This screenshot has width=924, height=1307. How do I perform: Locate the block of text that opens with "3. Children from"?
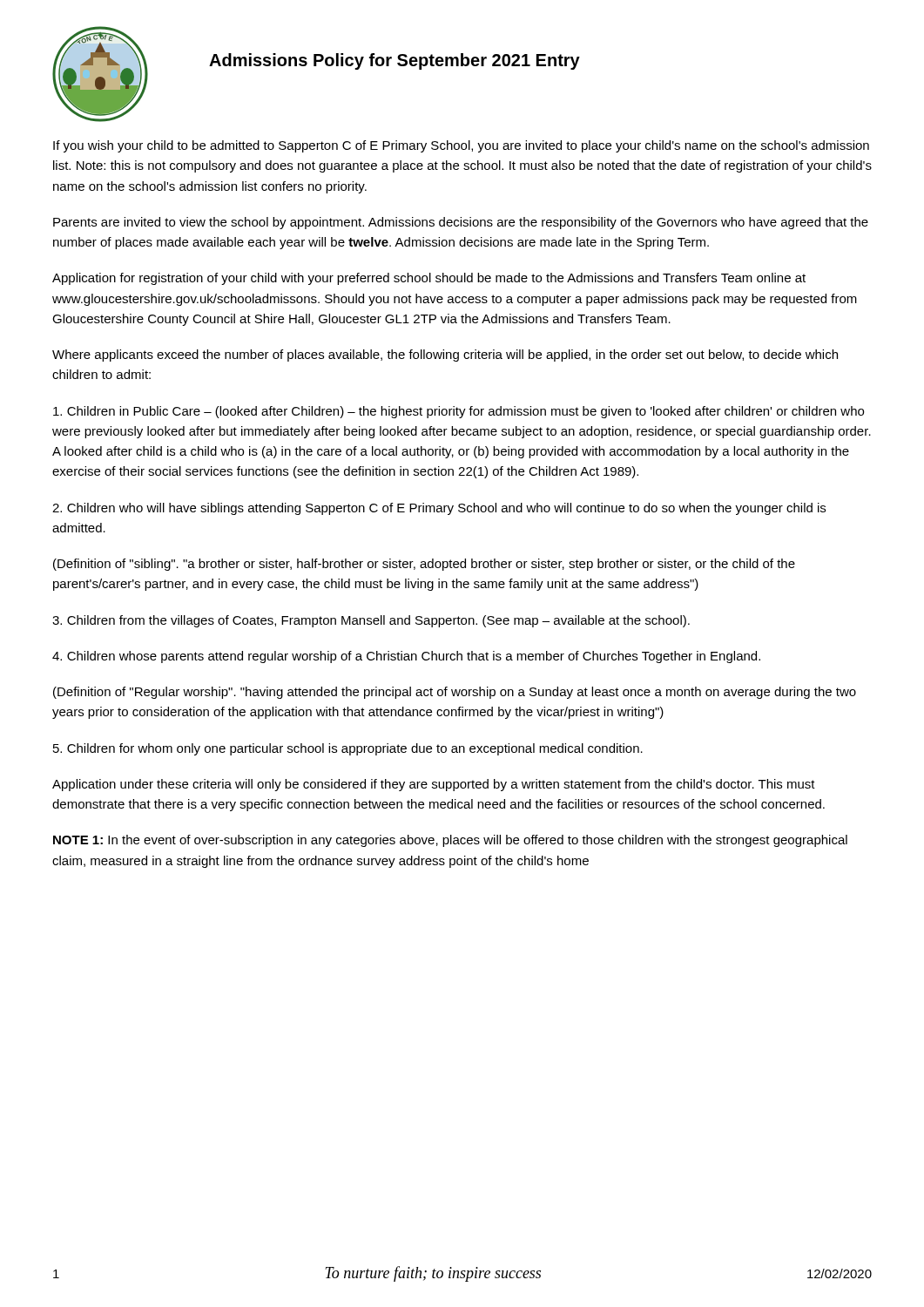tap(371, 620)
